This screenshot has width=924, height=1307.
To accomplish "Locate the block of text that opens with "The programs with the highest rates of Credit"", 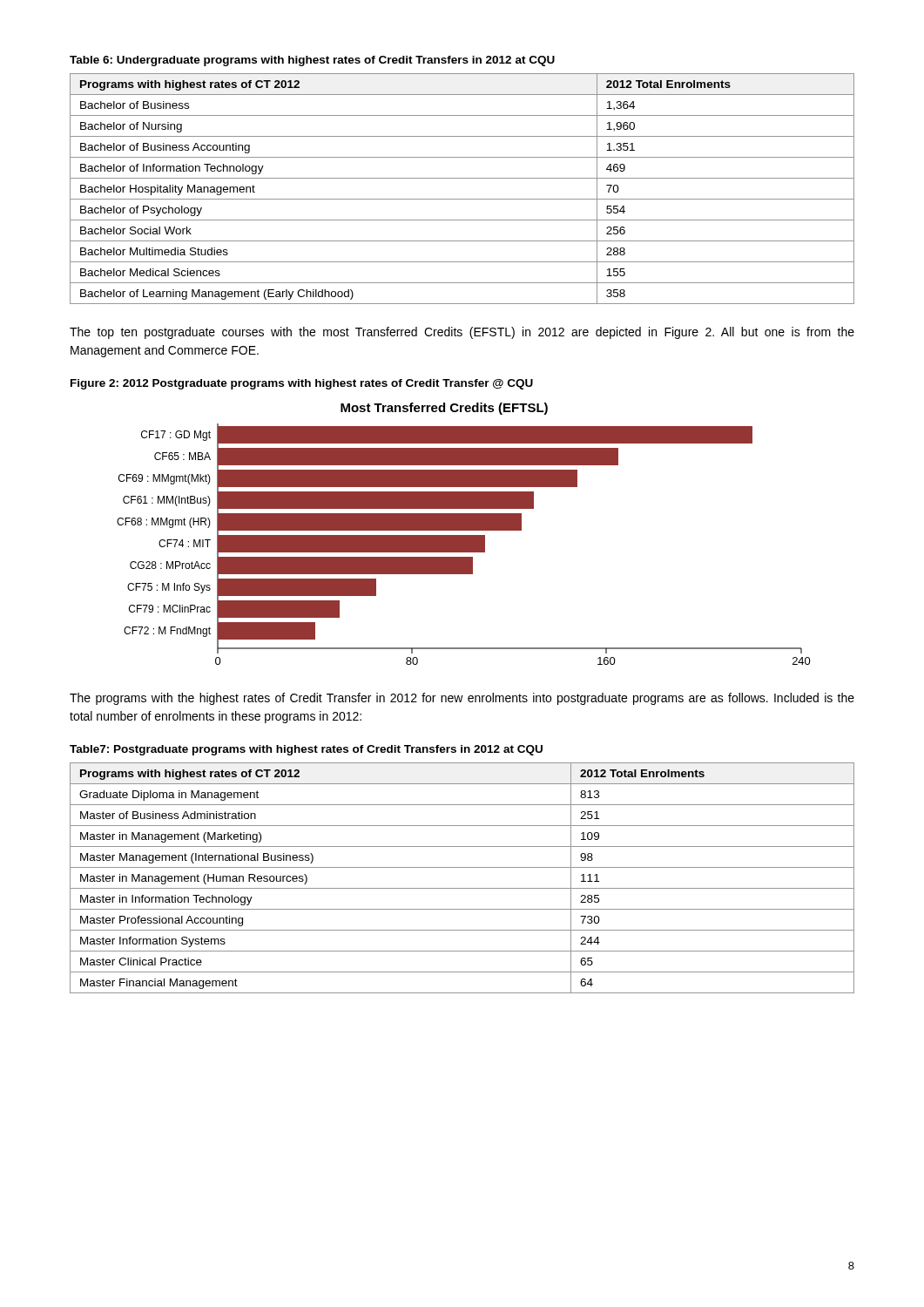I will pos(462,707).
